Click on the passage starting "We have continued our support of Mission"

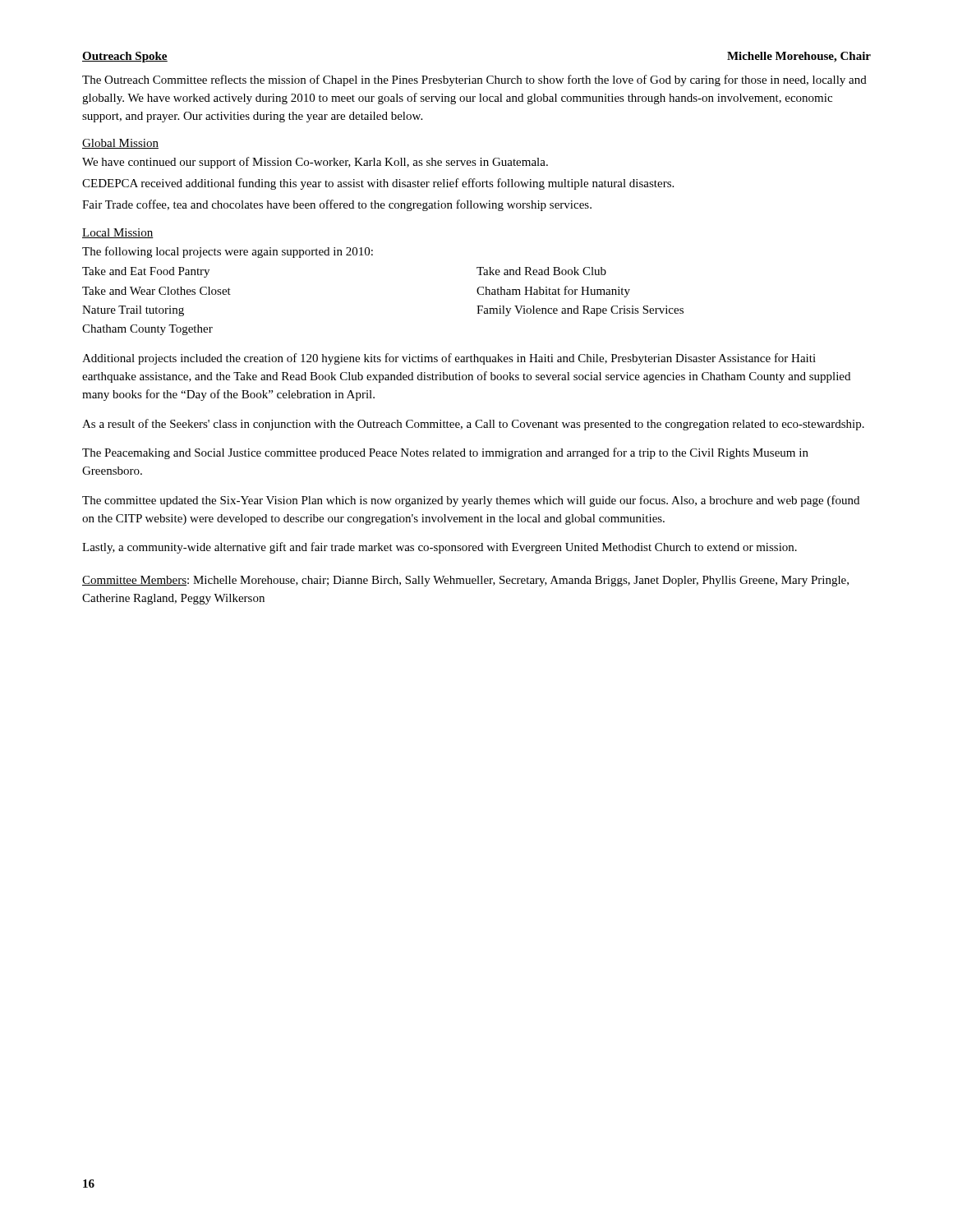[315, 162]
